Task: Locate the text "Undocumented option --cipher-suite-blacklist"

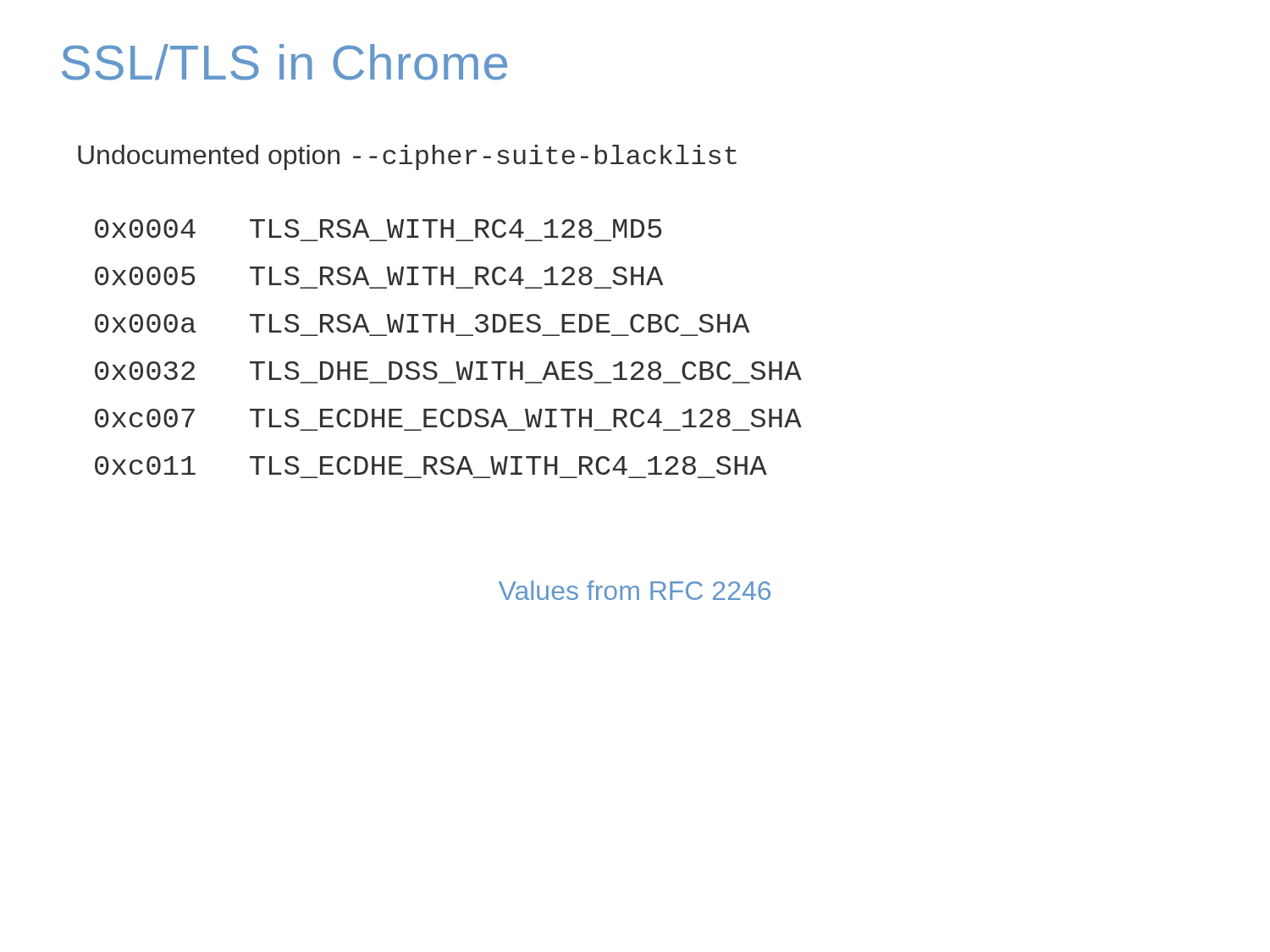Action: (408, 156)
